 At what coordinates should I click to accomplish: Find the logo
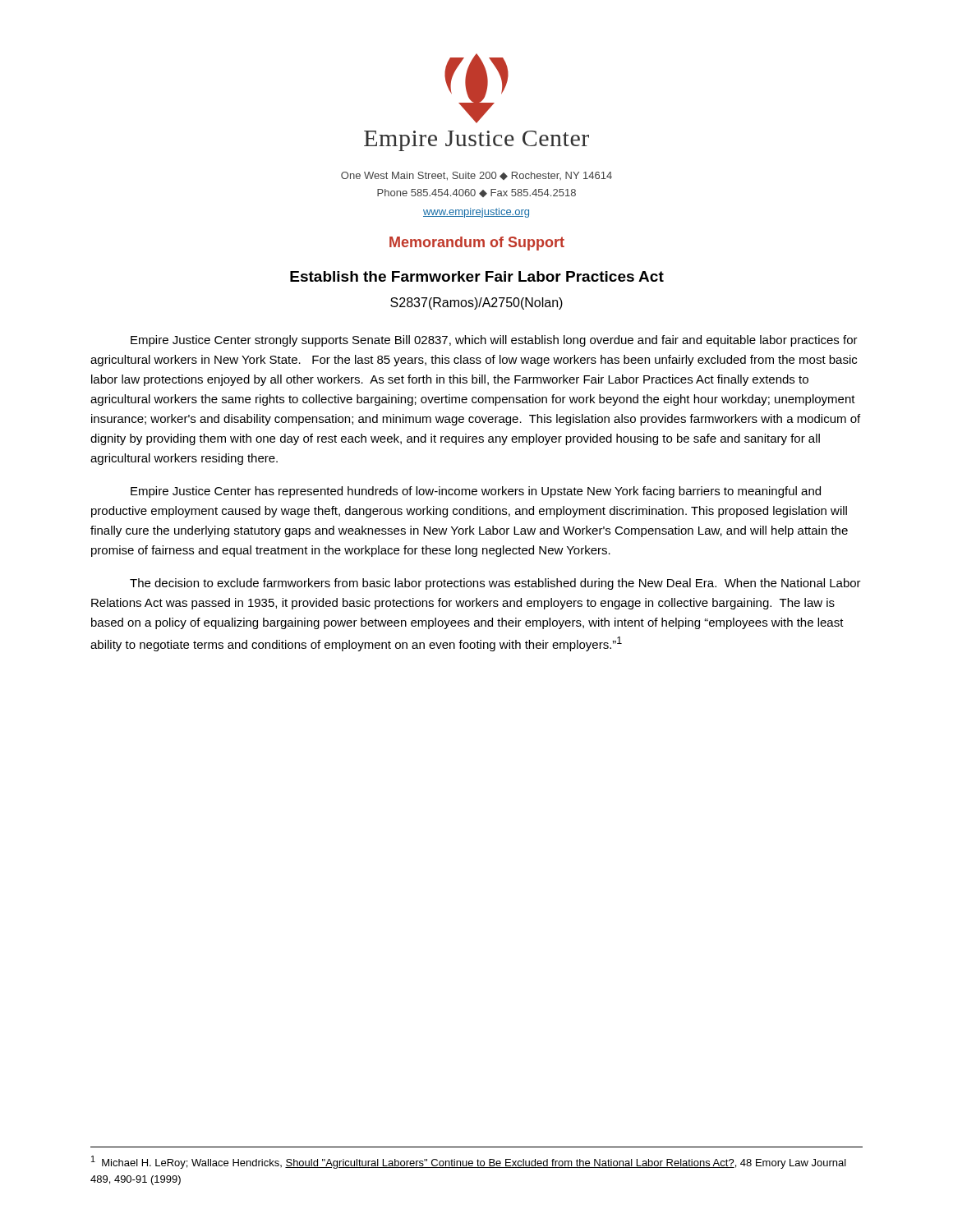pyautogui.click(x=476, y=104)
